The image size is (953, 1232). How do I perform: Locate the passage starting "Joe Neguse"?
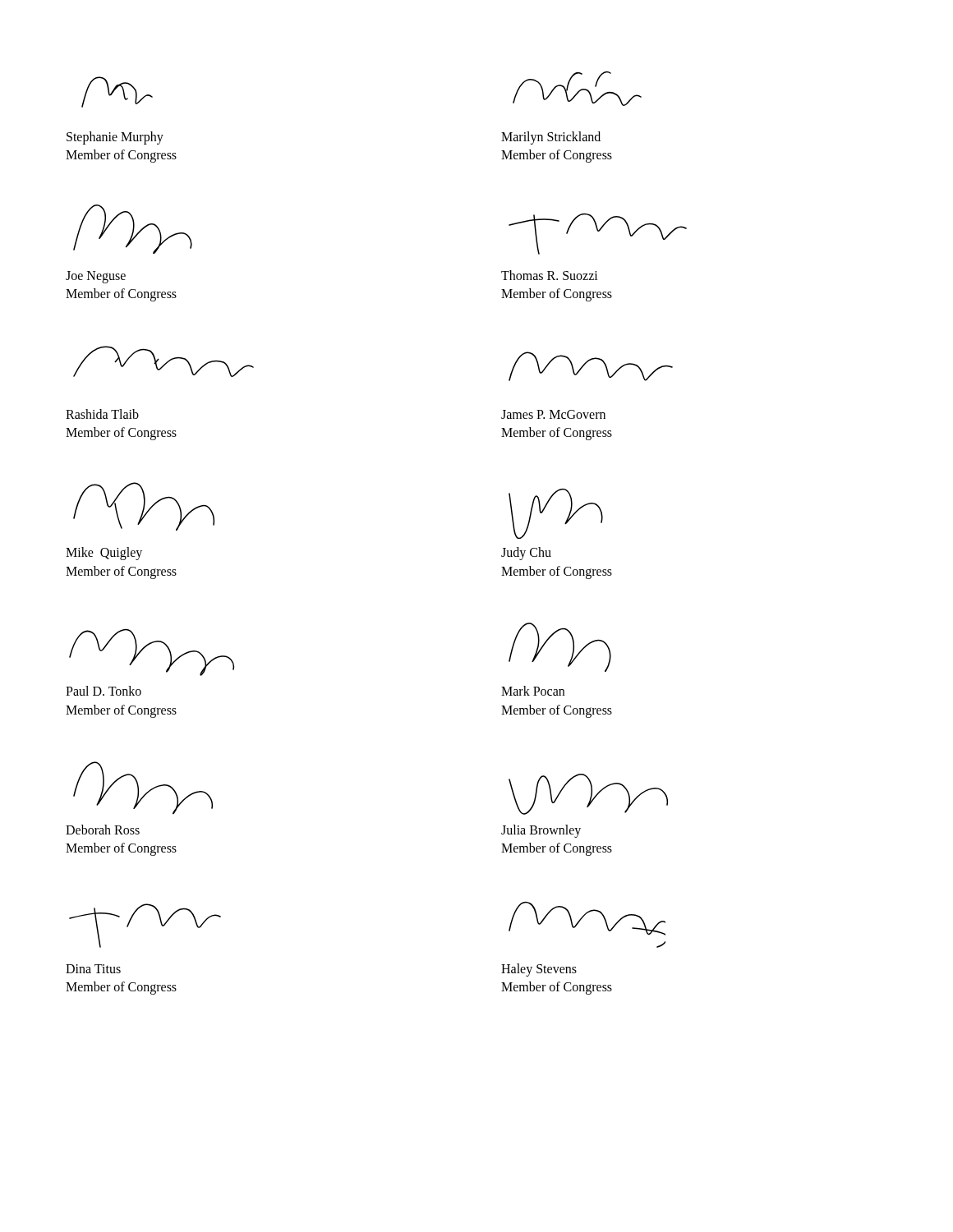coord(96,275)
